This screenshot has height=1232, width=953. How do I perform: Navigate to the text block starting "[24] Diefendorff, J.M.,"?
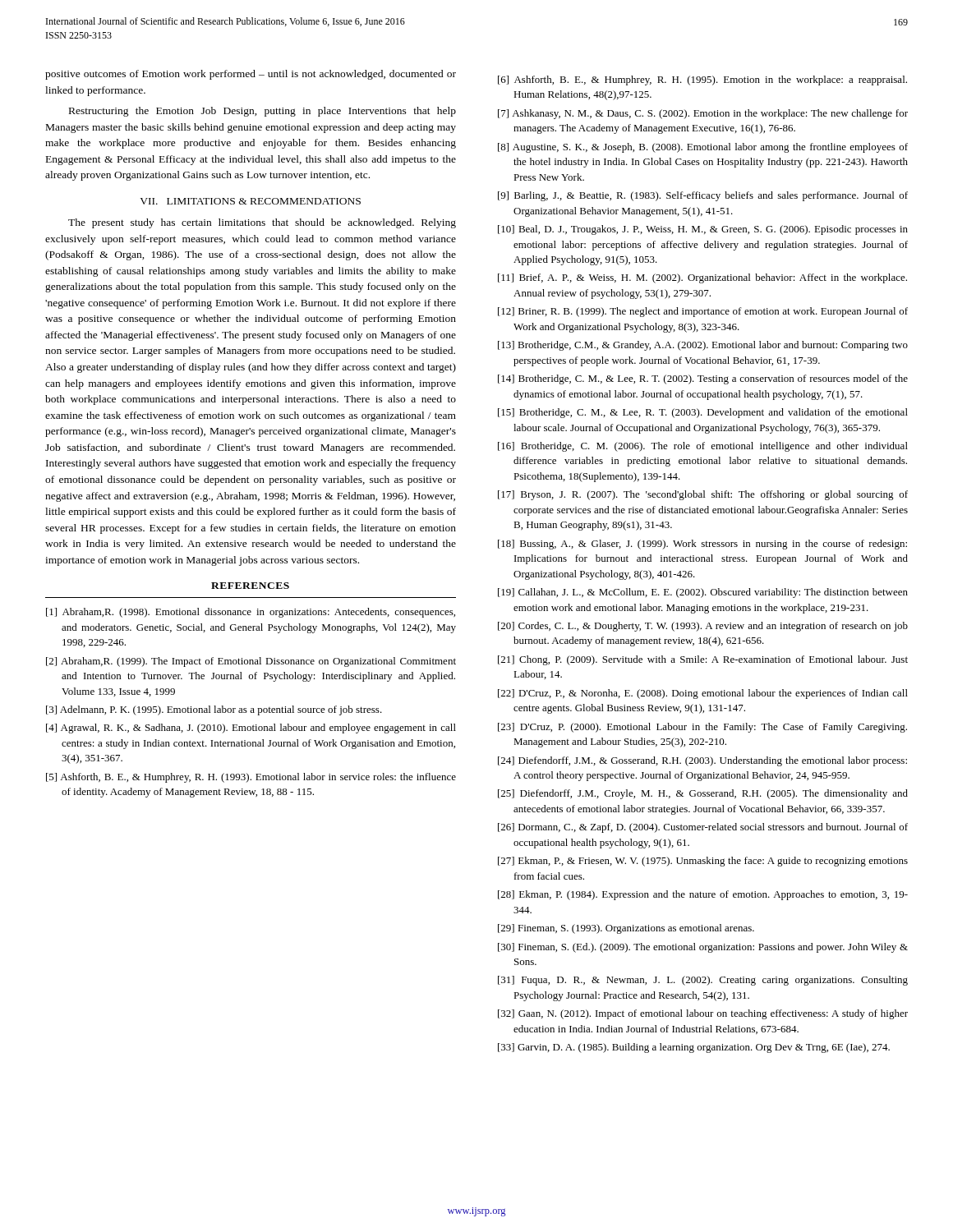(x=702, y=767)
